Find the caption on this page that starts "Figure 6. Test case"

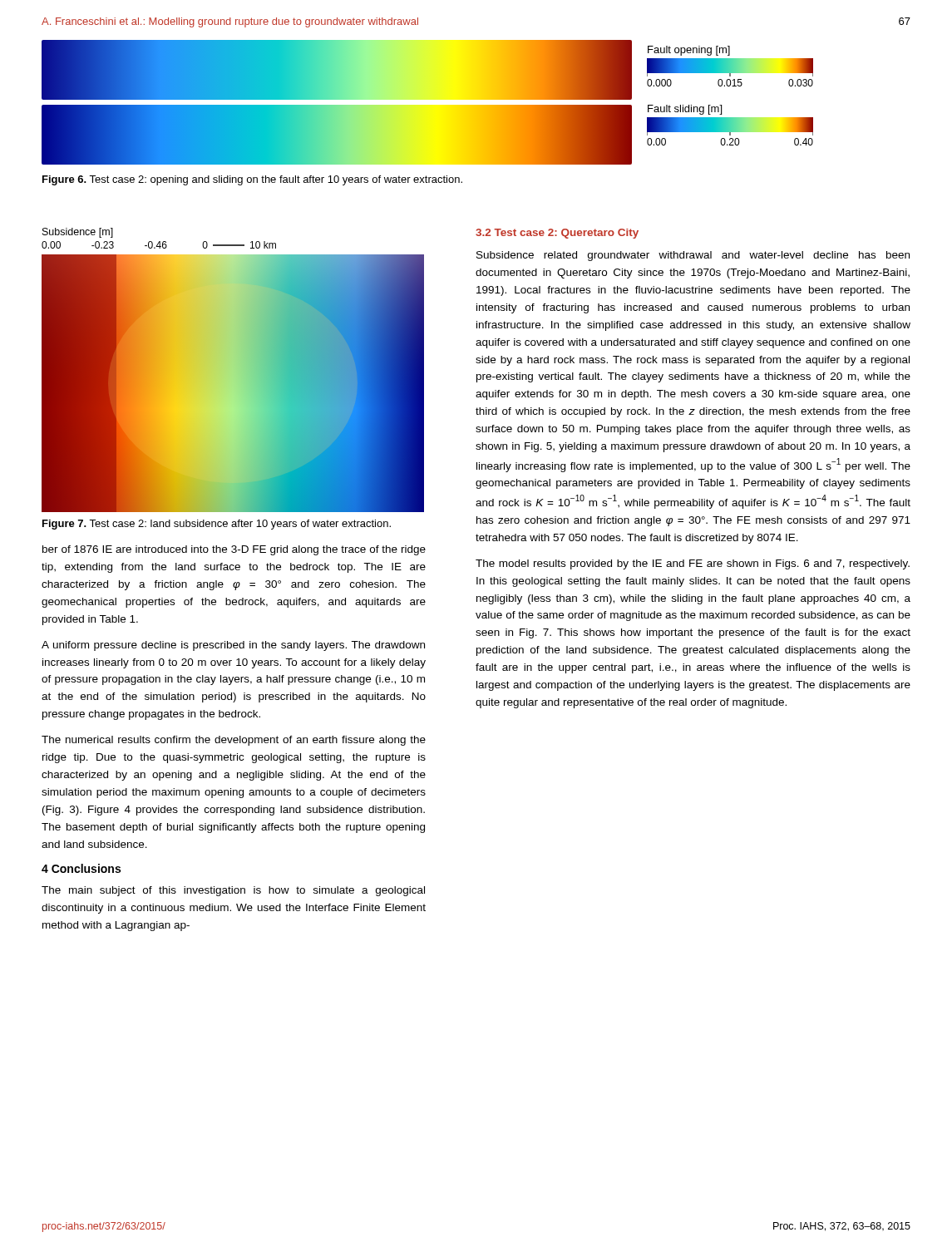[x=252, y=179]
